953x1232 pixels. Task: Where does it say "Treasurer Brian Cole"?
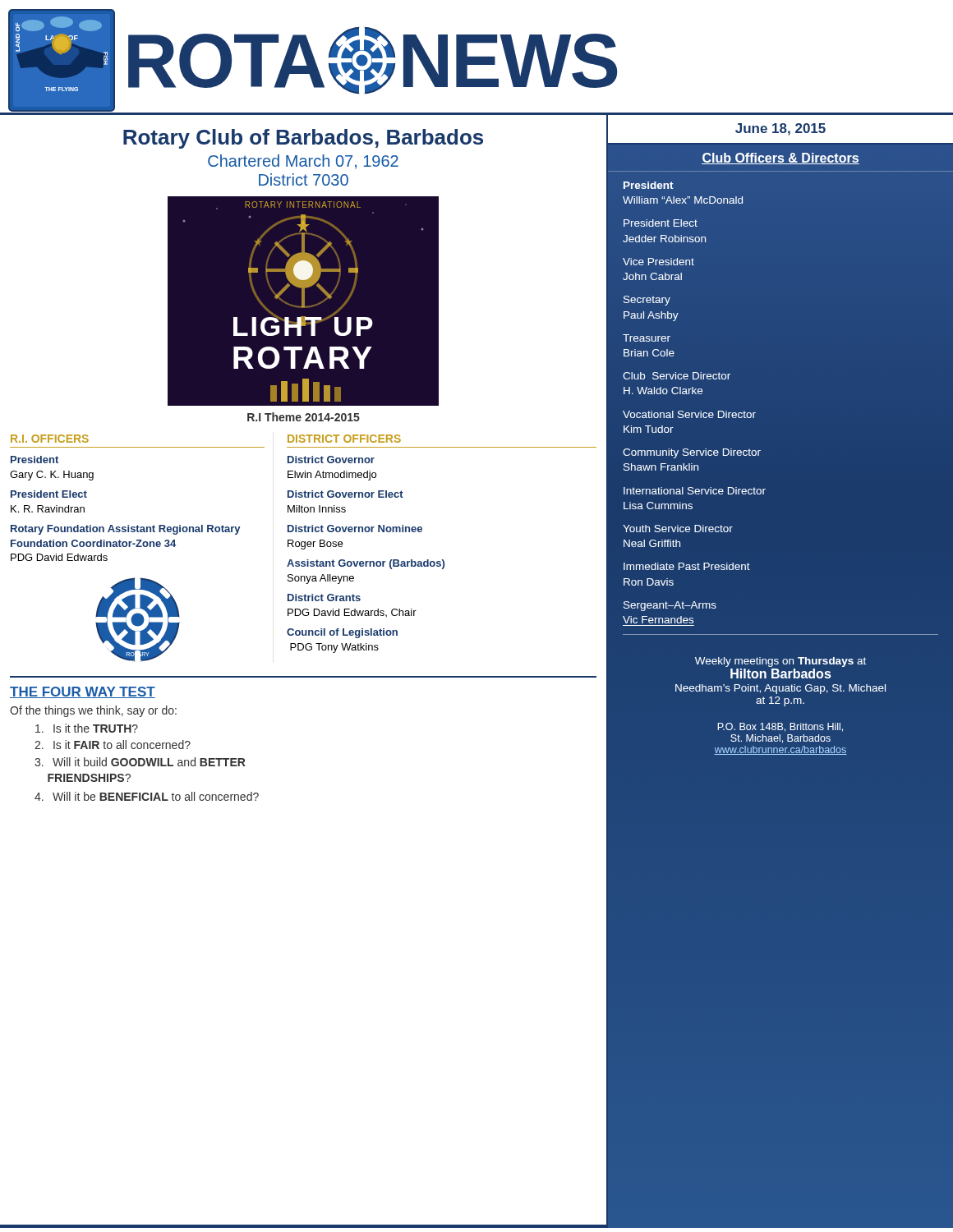coord(649,345)
